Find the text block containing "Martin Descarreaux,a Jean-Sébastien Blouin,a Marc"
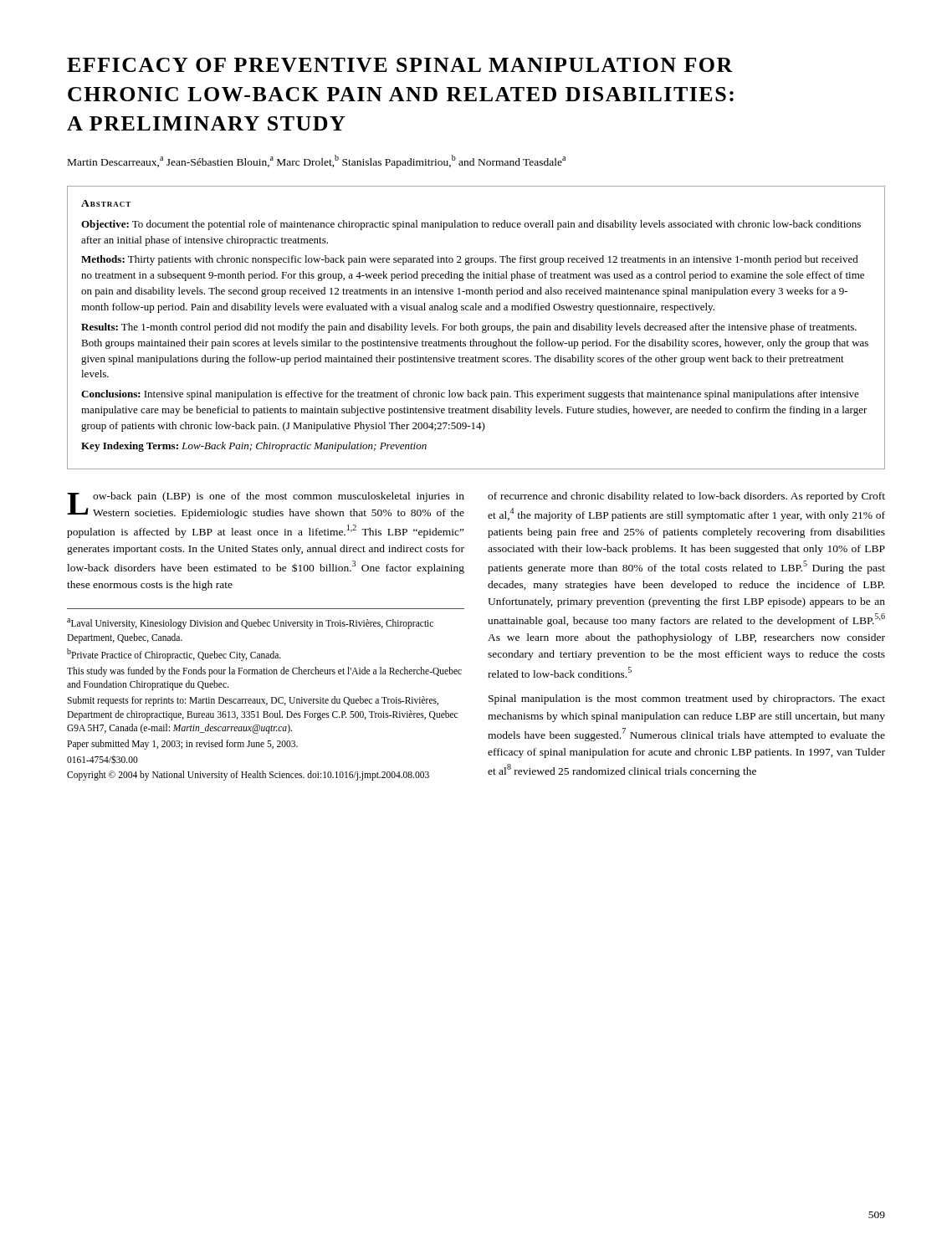Viewport: 952px width, 1255px height. 316,161
